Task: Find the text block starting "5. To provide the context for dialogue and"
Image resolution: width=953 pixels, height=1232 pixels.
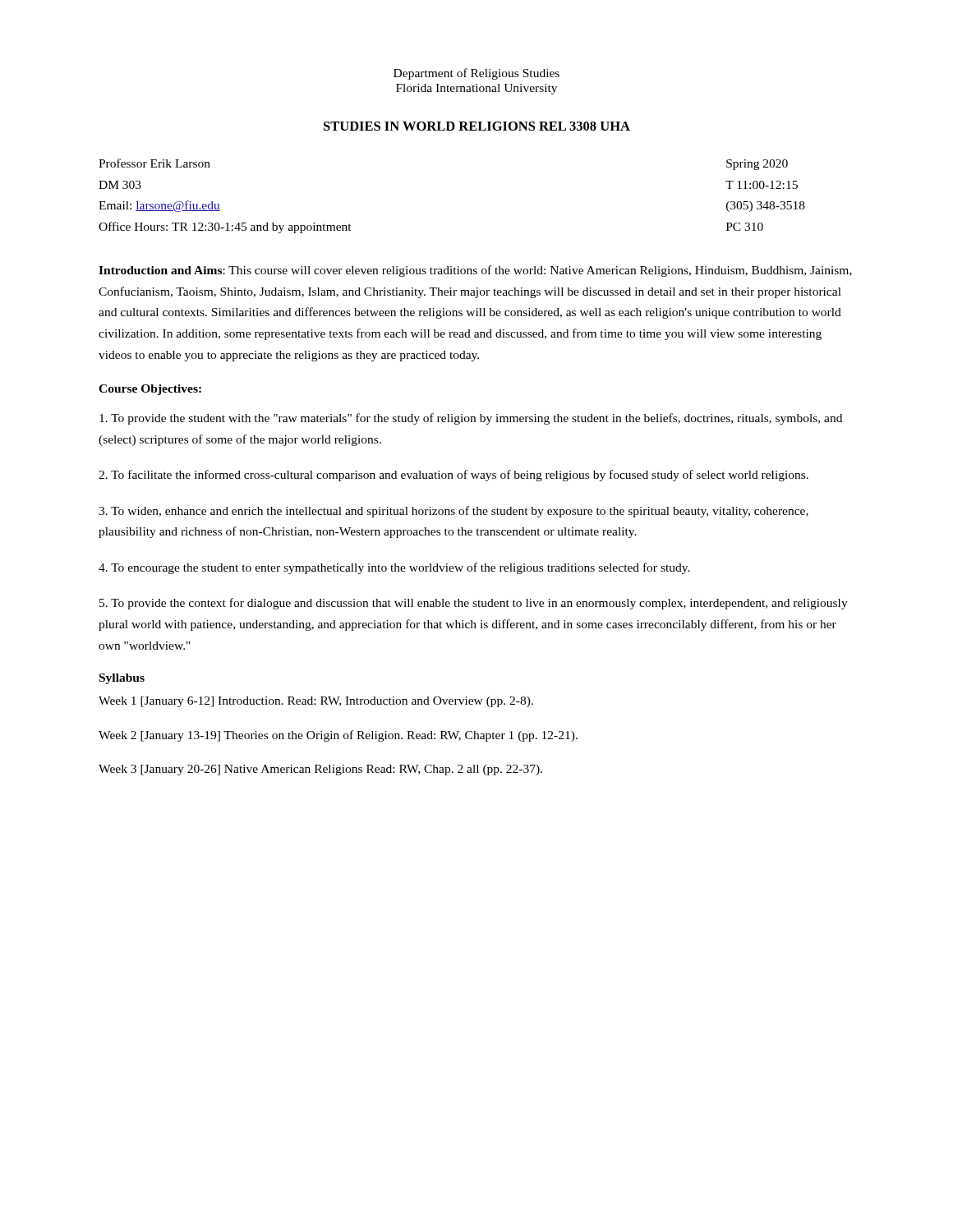Action: (x=473, y=624)
